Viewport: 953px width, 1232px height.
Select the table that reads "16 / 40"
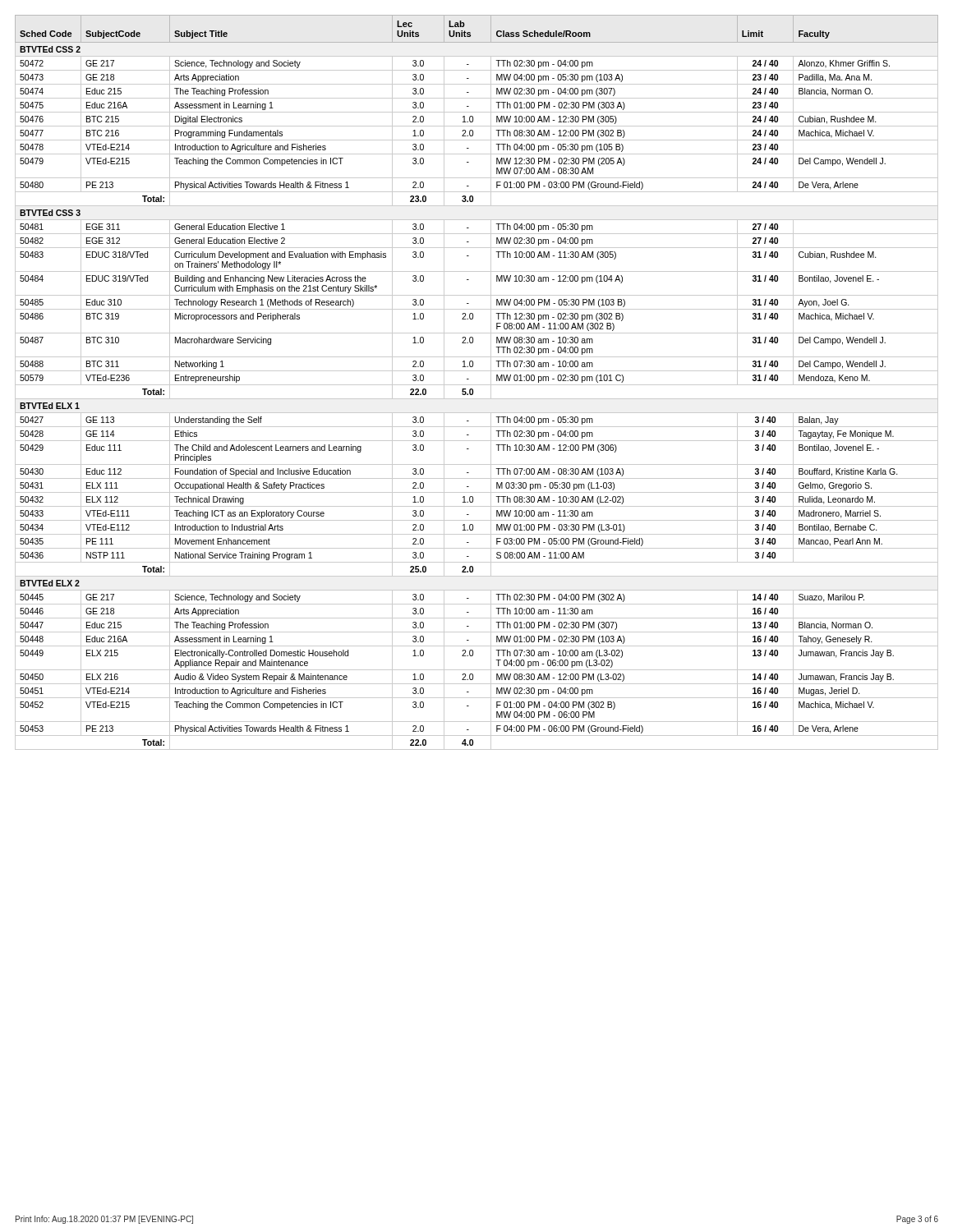point(476,382)
